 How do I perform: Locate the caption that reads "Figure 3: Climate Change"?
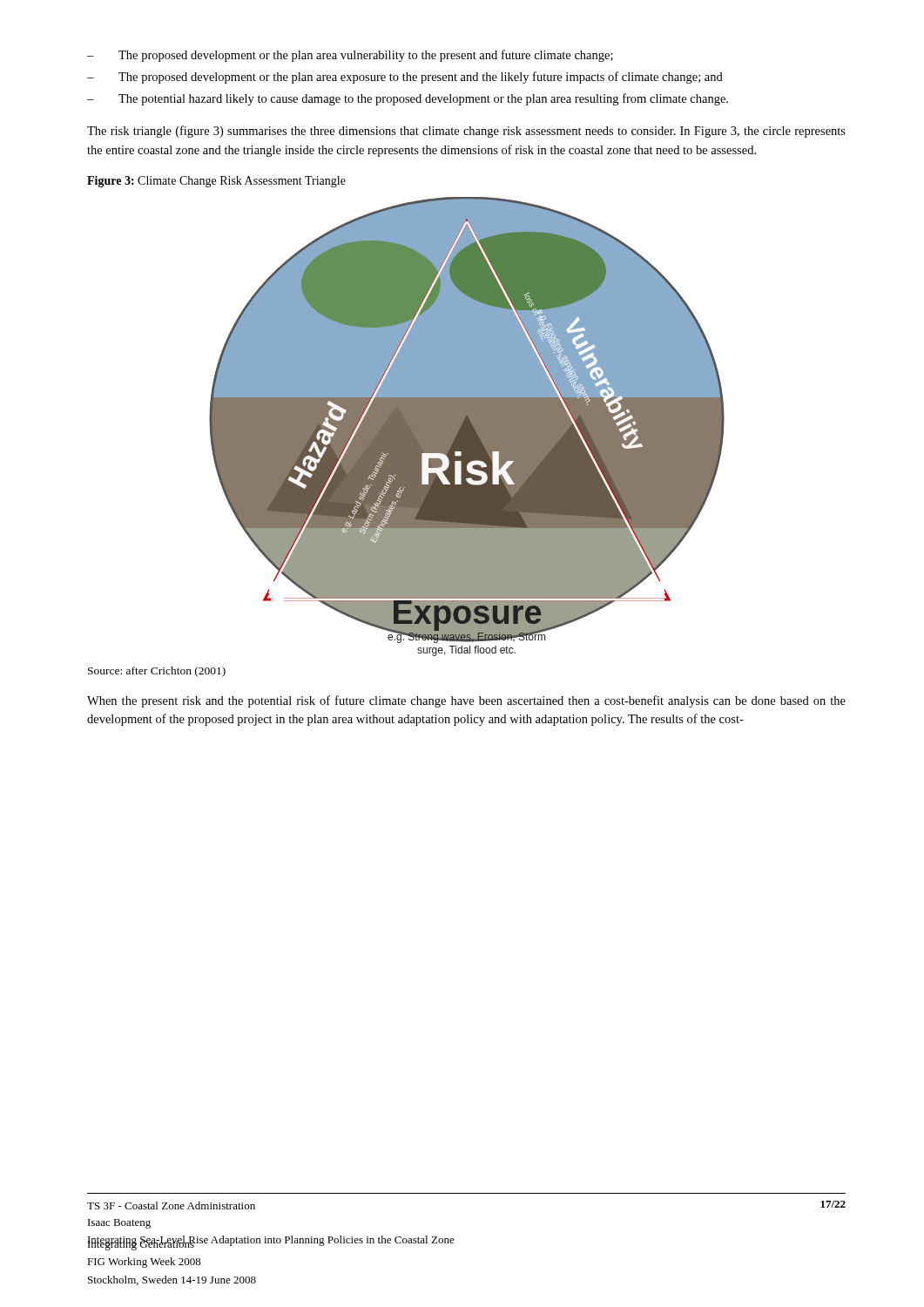(216, 180)
